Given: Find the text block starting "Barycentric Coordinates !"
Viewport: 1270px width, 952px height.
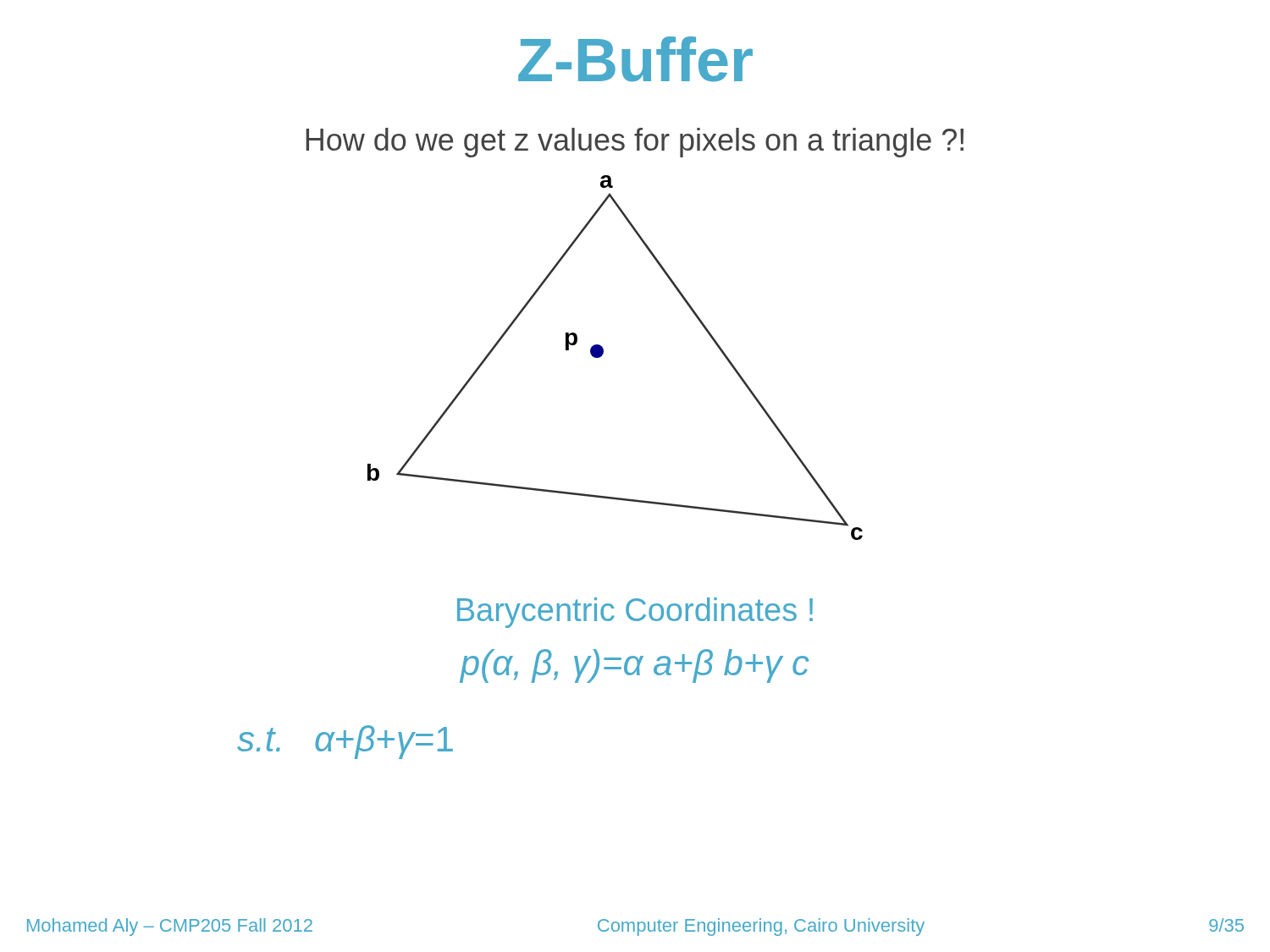Looking at the screenshot, I should pyautogui.click(x=635, y=610).
